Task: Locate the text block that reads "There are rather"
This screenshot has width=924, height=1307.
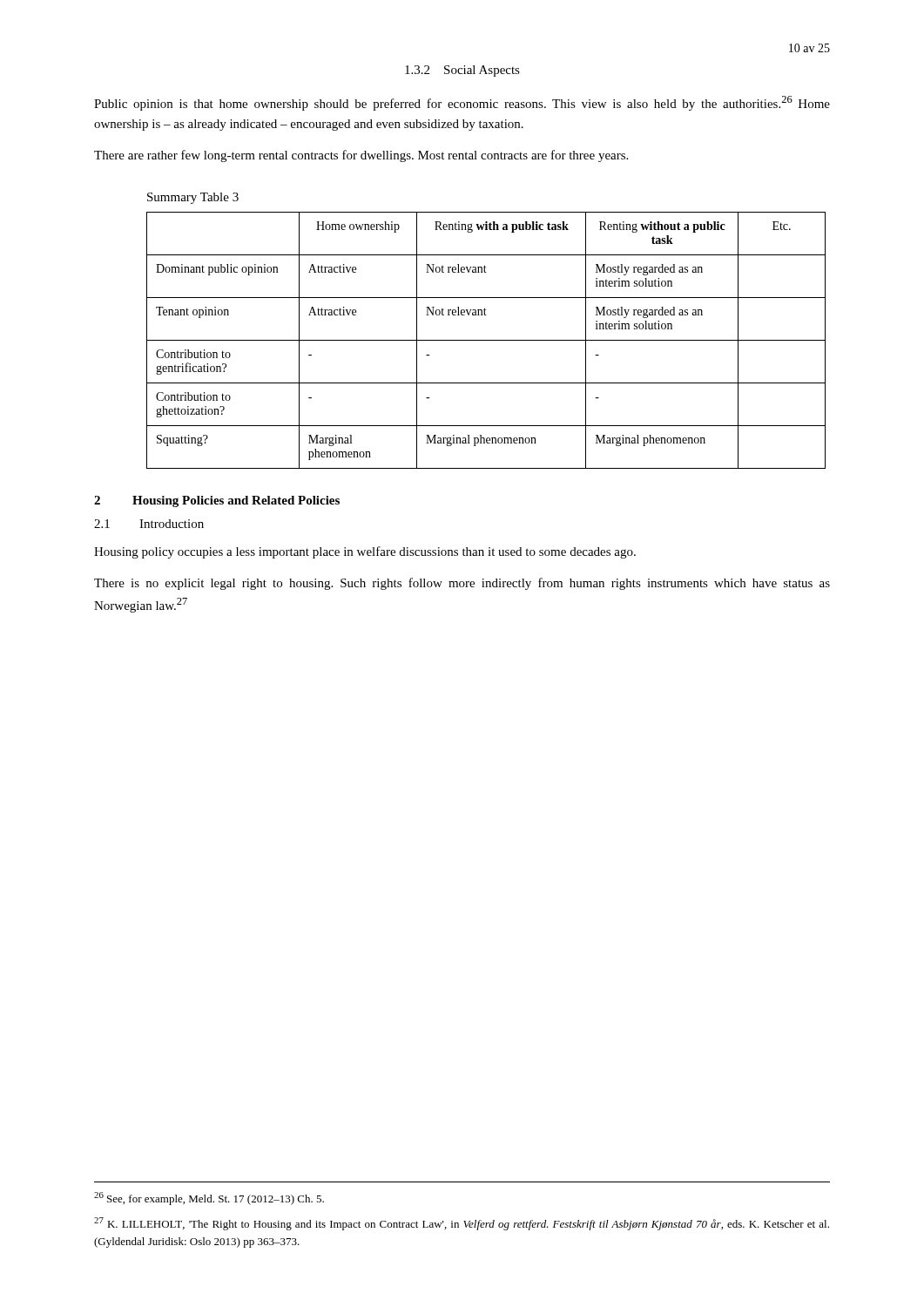Action: pos(362,155)
